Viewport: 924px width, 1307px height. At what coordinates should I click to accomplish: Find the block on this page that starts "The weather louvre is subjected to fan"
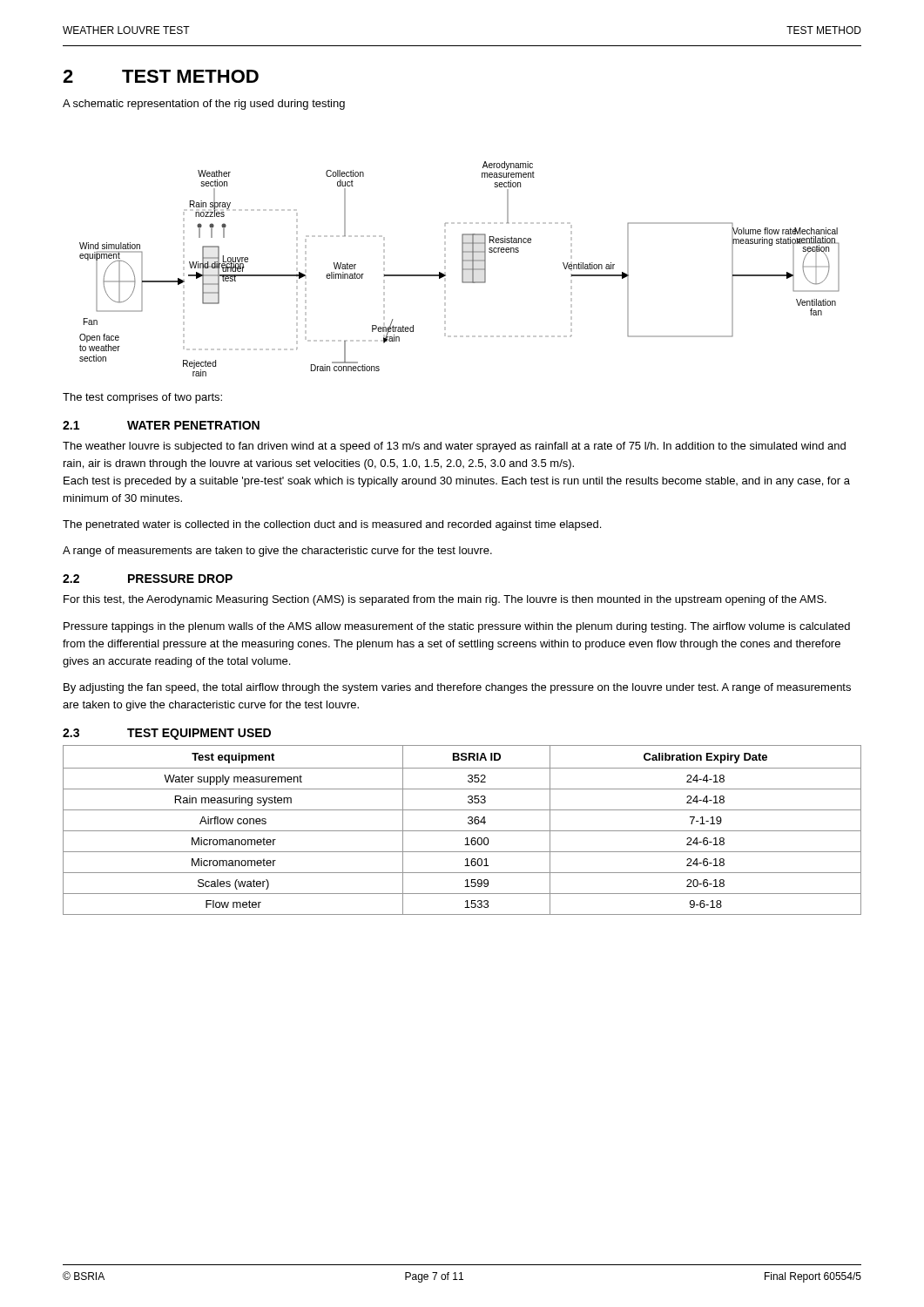tap(454, 447)
